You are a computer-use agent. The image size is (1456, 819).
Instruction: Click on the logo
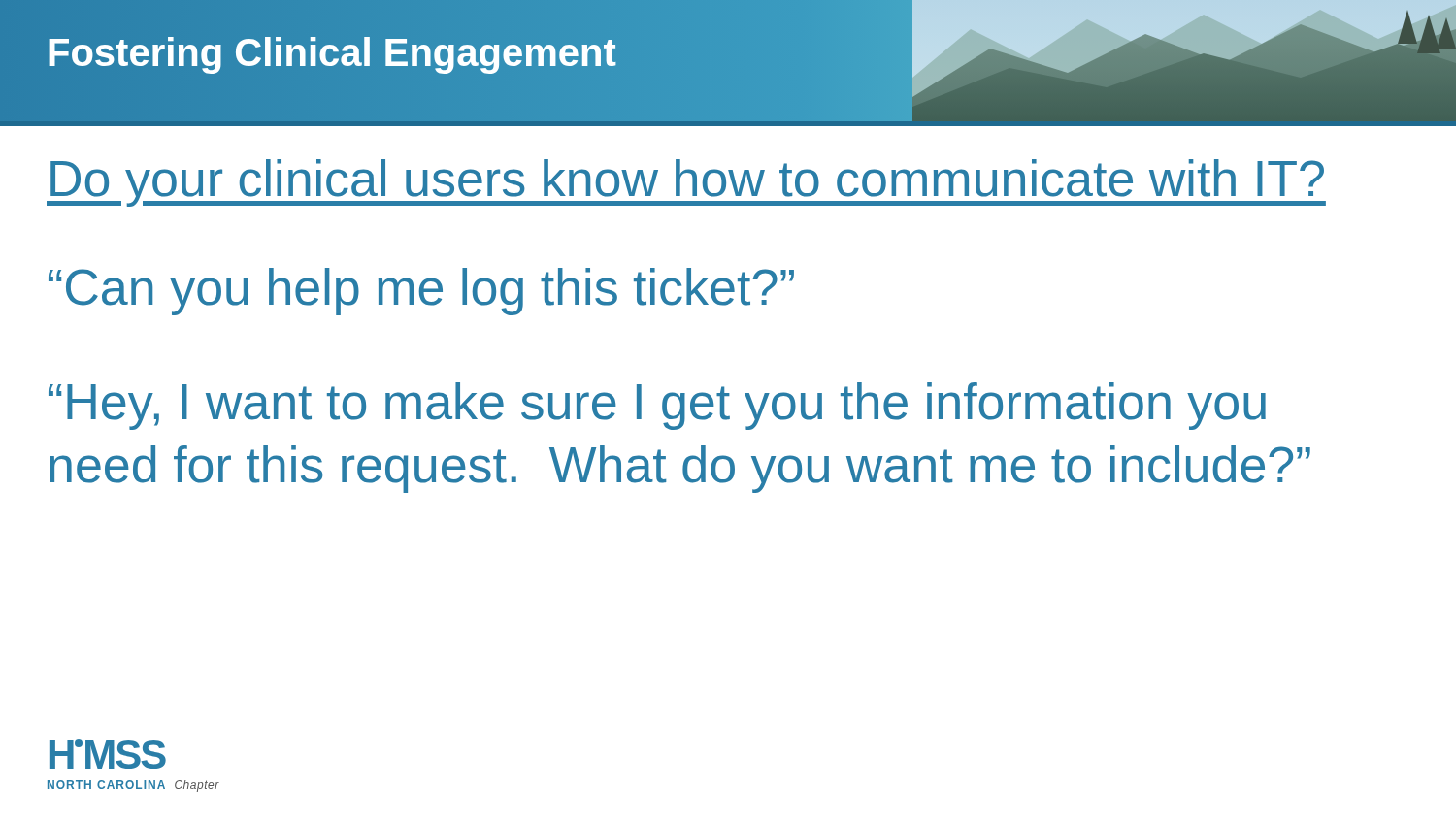point(133,763)
